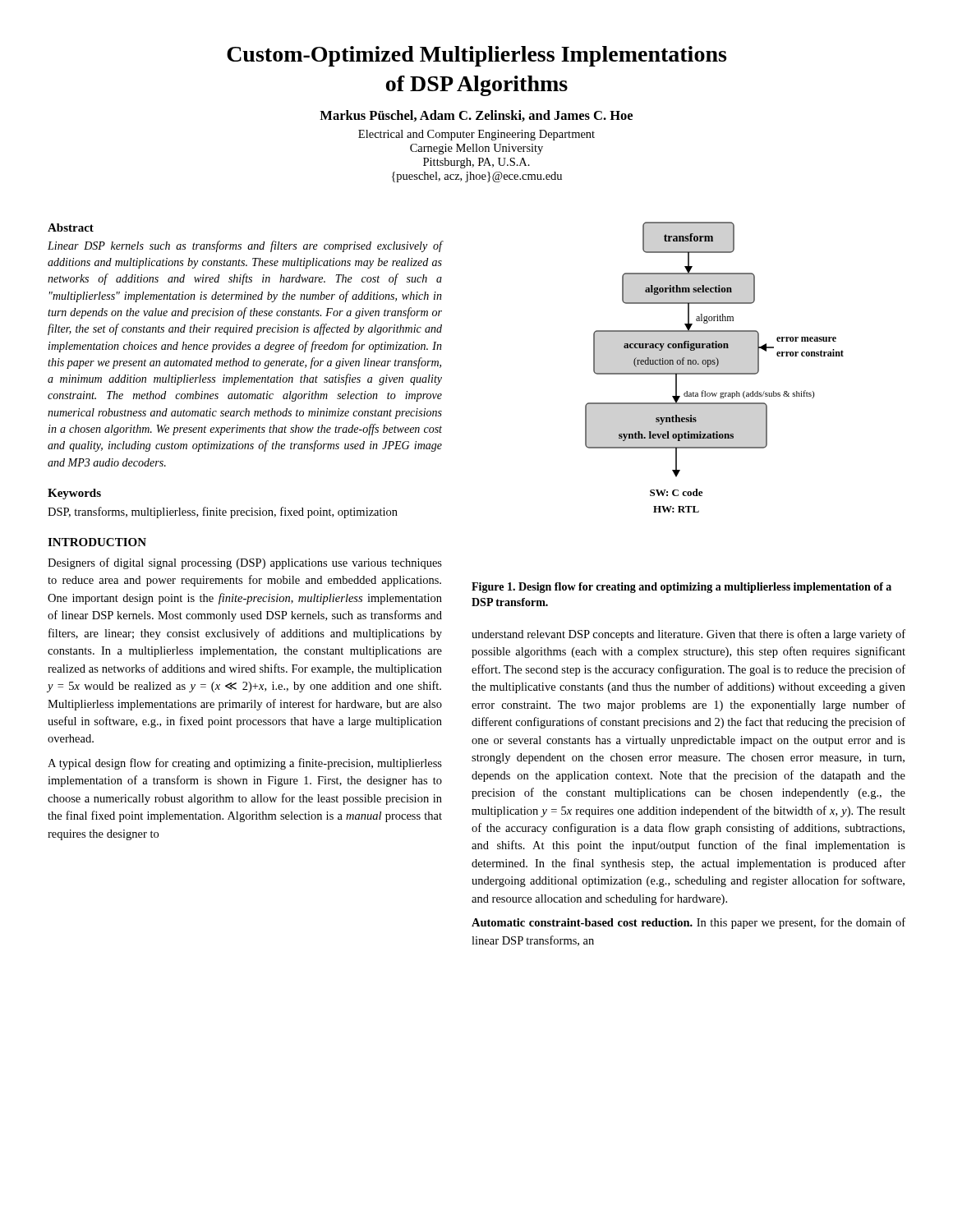Click on the region starting "Markus Püschel, Adam C. Zelinski,"
The image size is (953, 1232).
click(x=476, y=115)
